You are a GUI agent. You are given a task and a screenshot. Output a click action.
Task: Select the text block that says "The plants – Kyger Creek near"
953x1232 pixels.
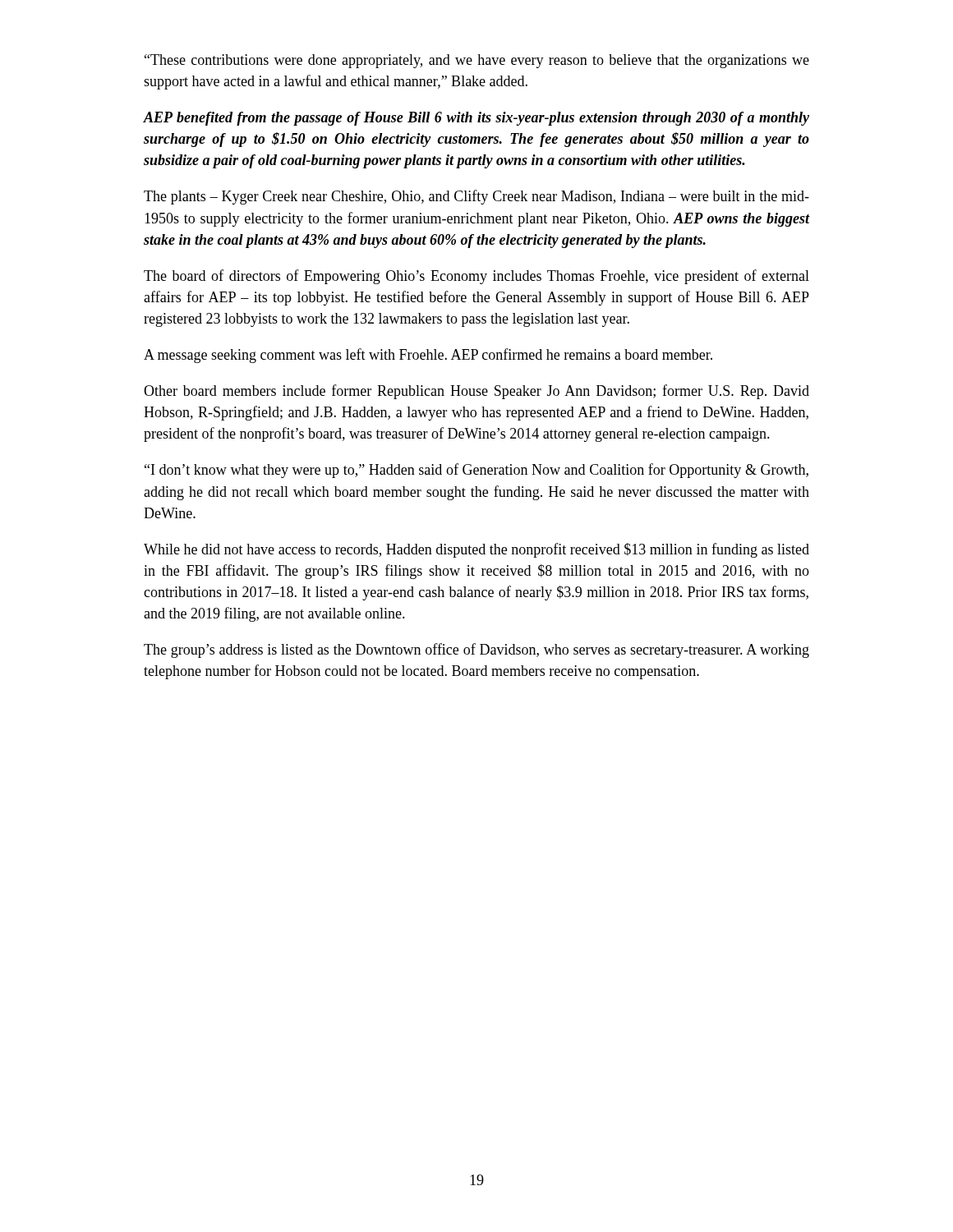coord(476,218)
